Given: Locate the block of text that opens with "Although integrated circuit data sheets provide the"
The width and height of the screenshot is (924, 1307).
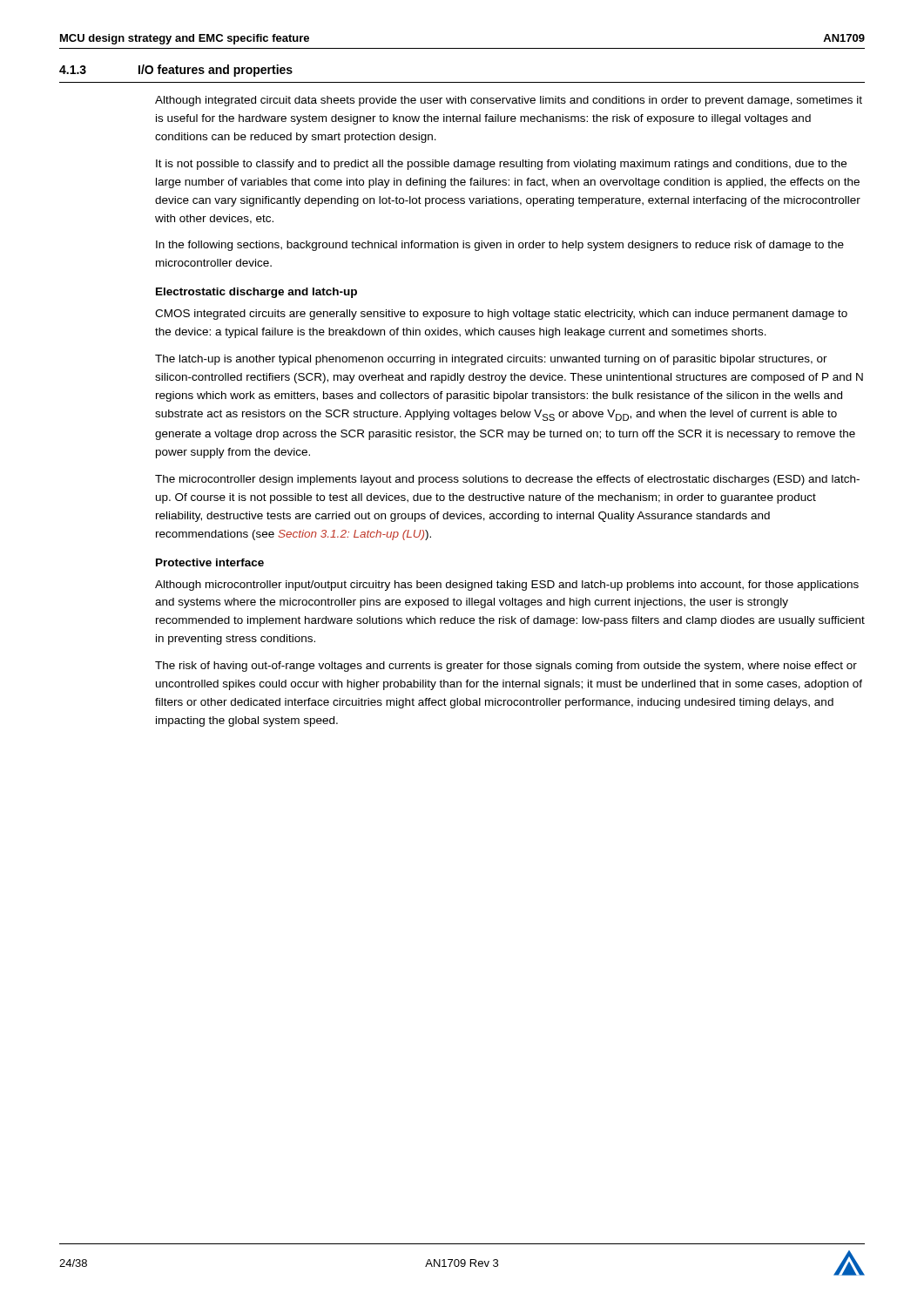Looking at the screenshot, I should pos(509,118).
